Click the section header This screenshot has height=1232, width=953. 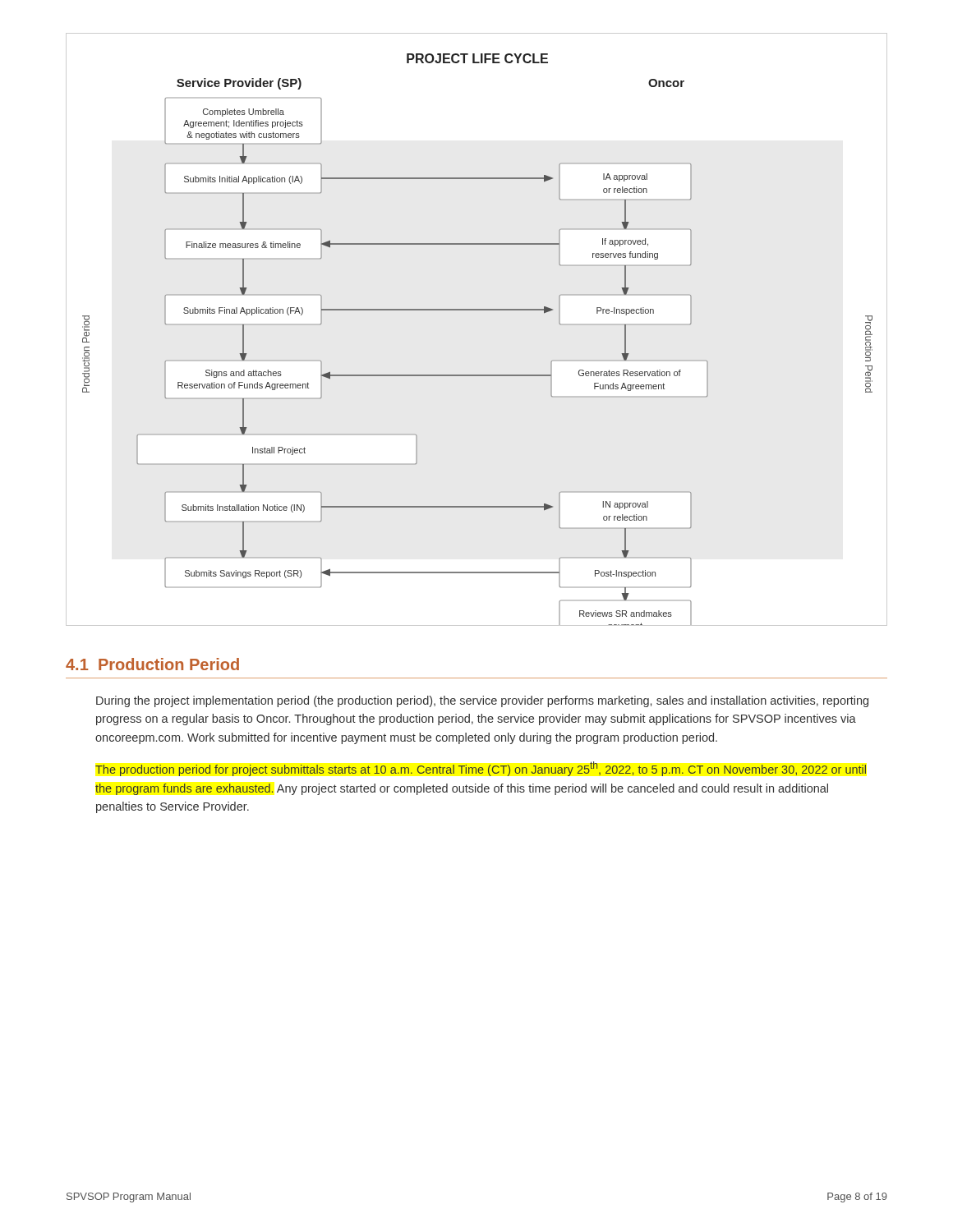(x=153, y=664)
